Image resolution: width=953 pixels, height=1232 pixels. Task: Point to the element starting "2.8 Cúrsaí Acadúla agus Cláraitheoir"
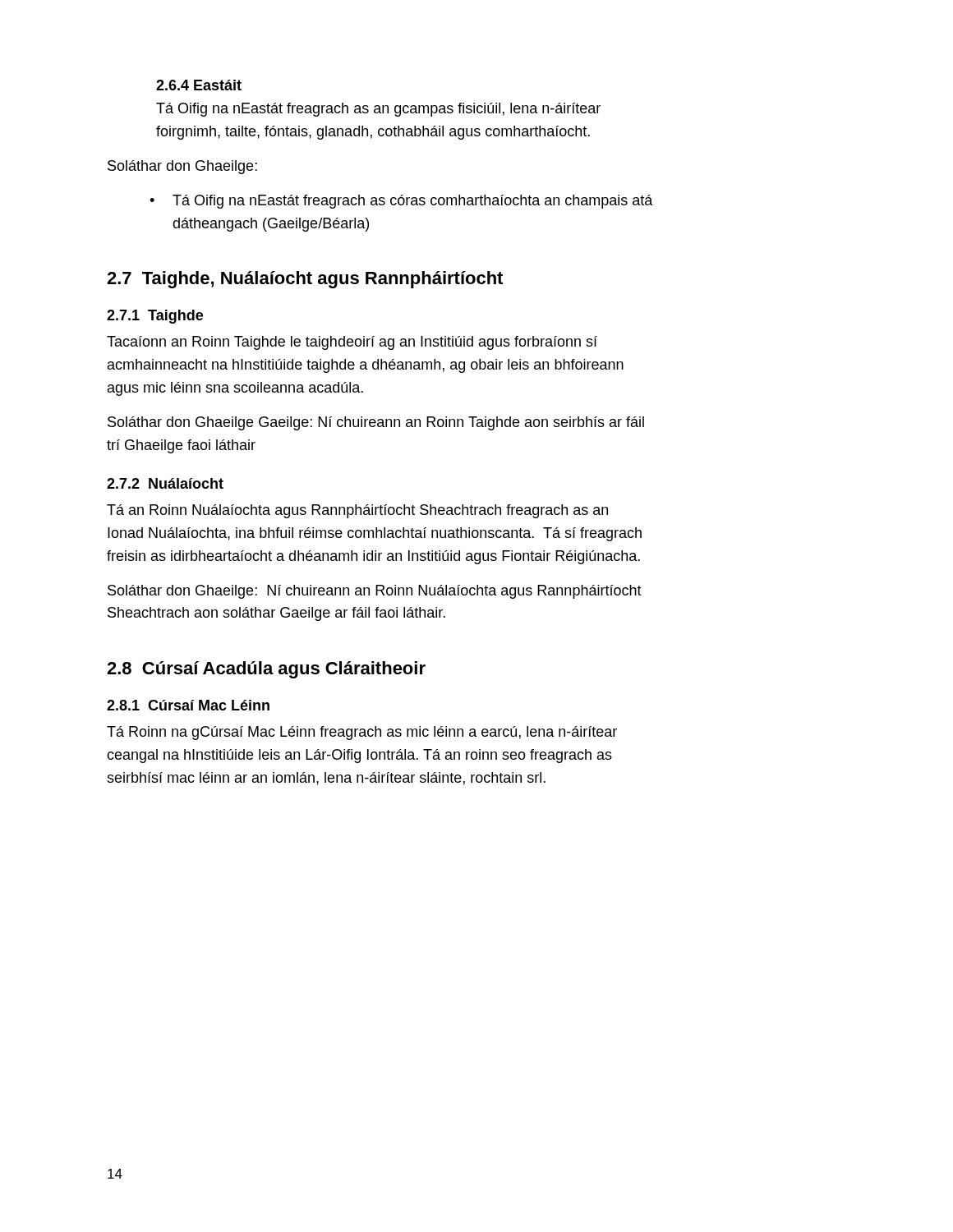pyautogui.click(x=266, y=668)
